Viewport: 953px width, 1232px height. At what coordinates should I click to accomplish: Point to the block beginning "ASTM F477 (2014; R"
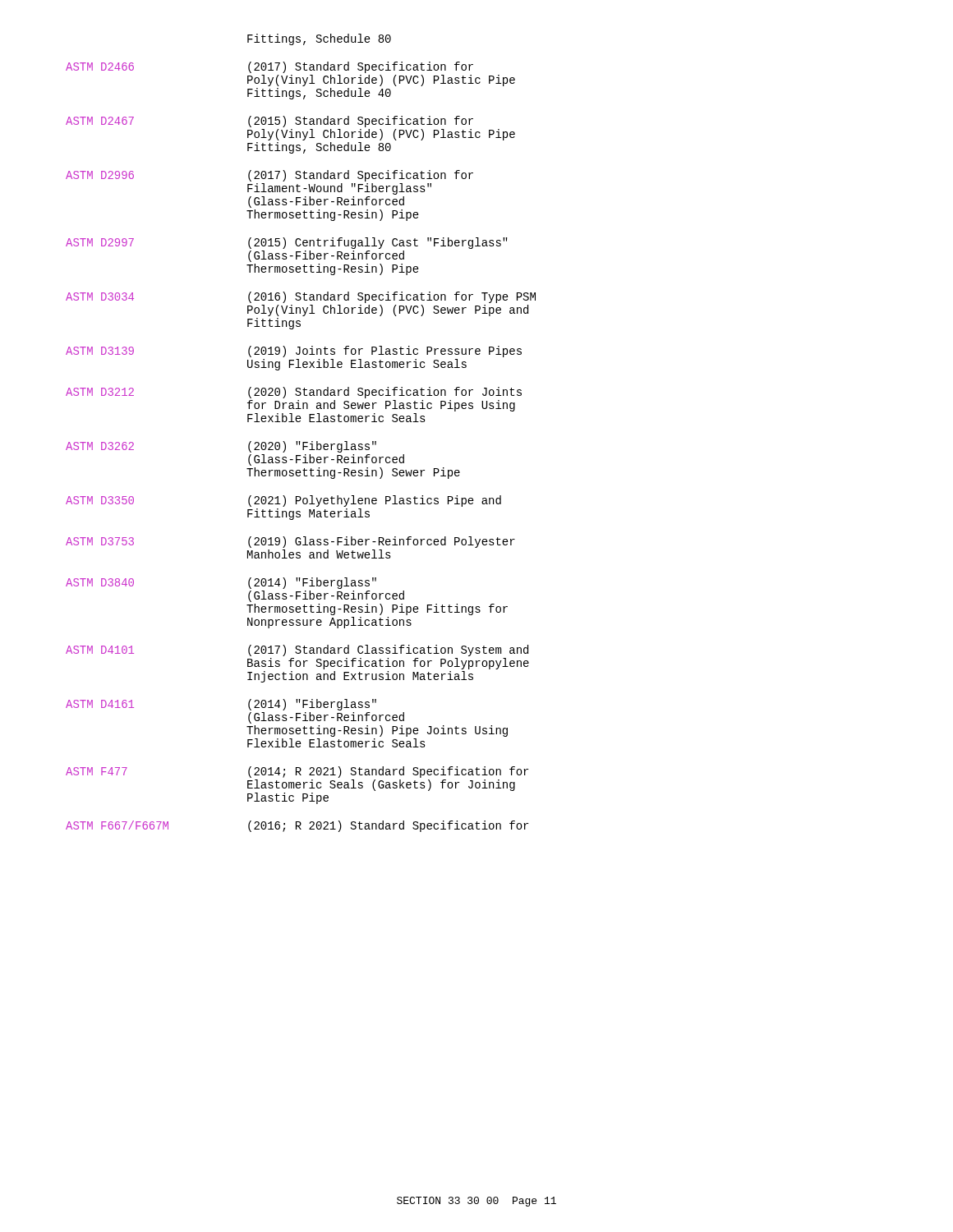(476, 785)
